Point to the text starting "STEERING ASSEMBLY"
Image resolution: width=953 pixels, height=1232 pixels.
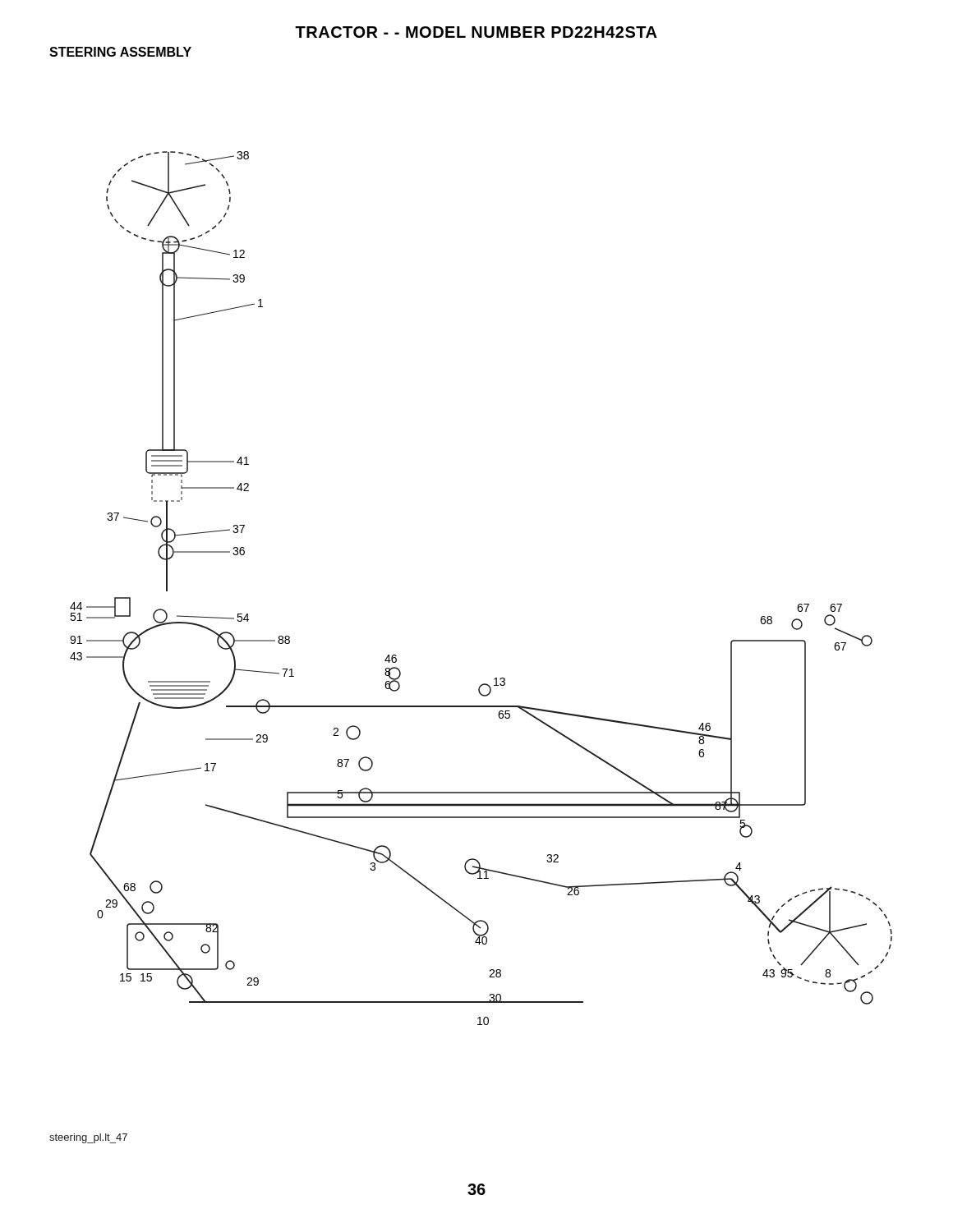pos(120,52)
